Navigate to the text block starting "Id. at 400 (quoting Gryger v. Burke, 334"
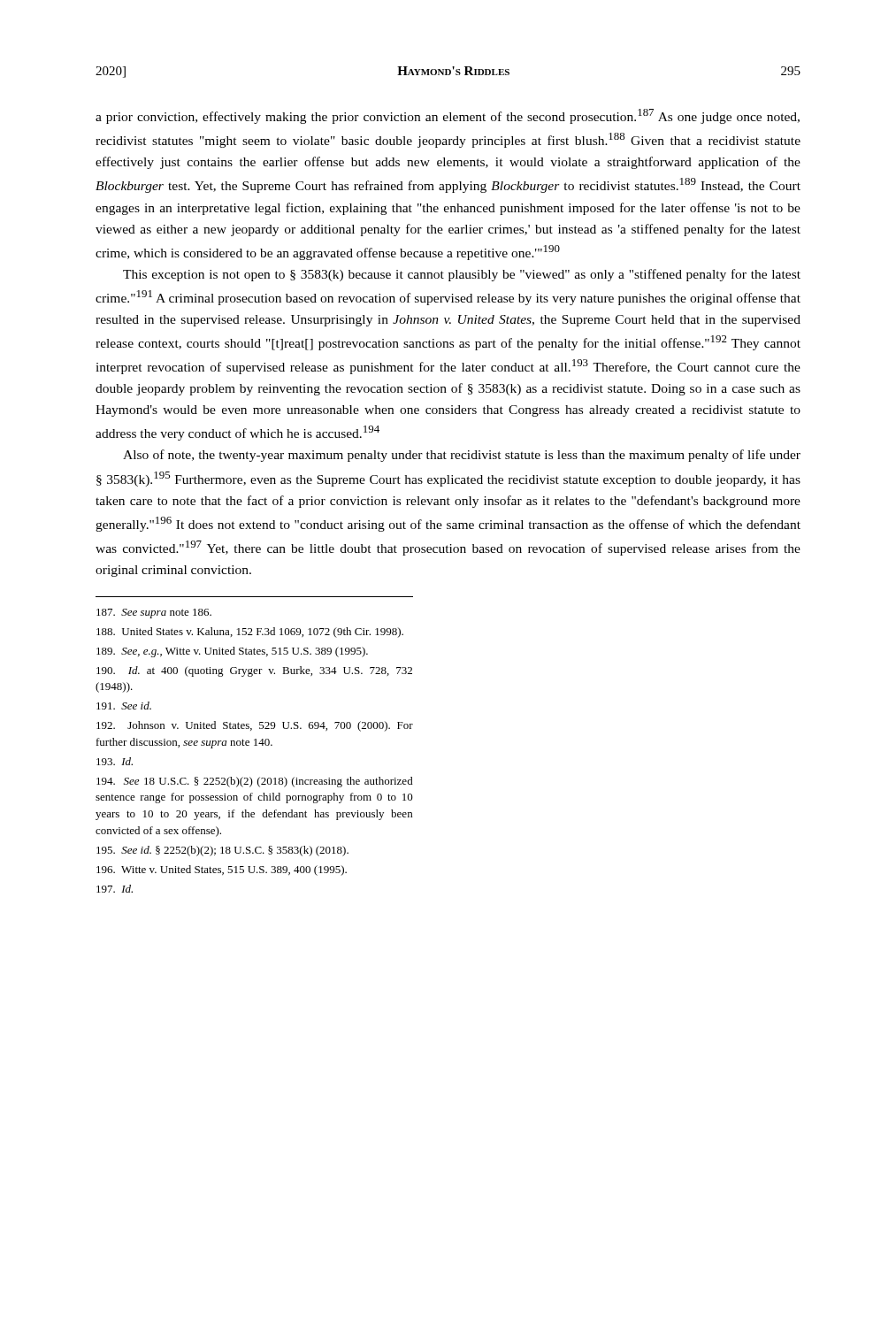Viewport: 896px width, 1327px height. coord(254,678)
